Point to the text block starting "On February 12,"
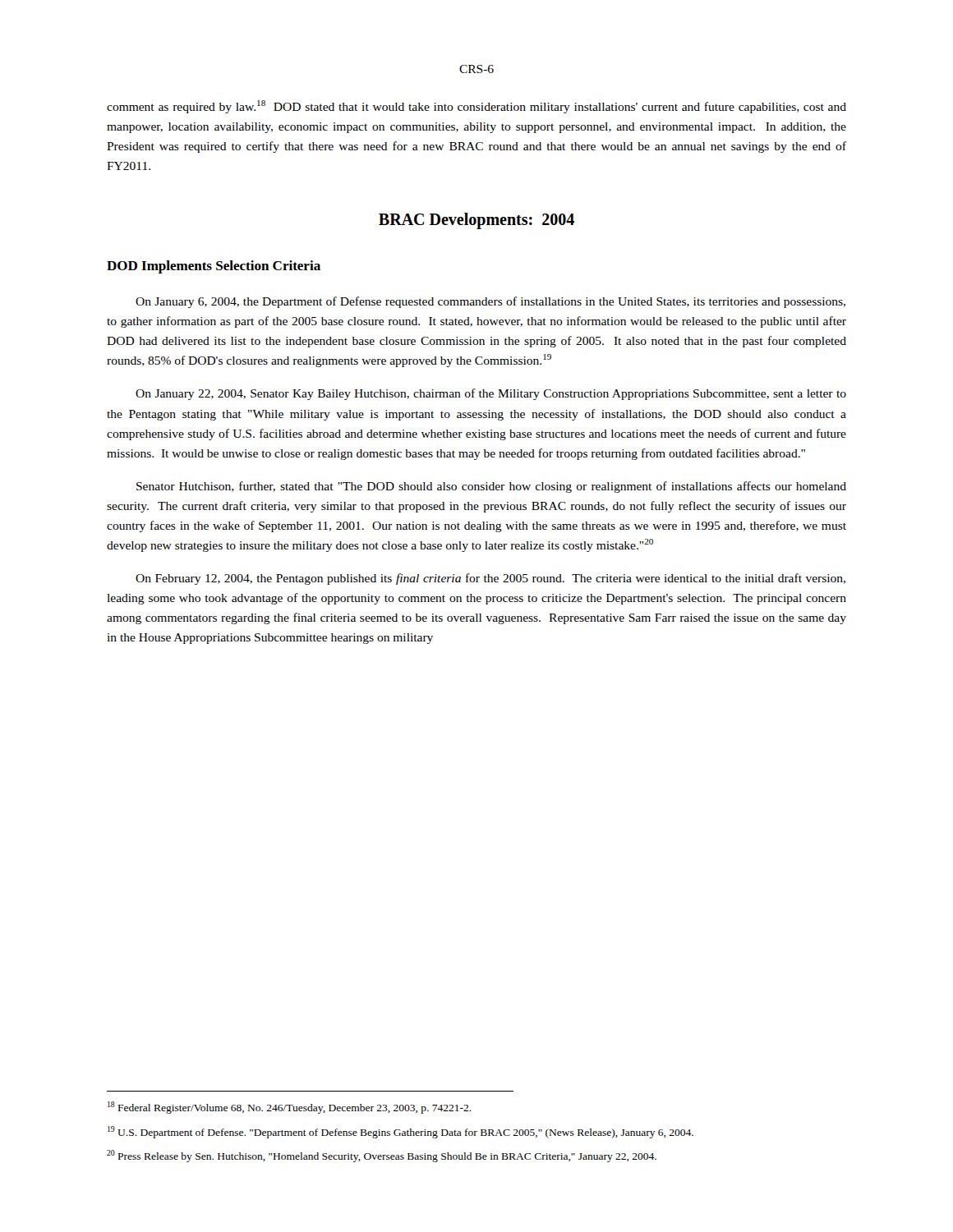The height and width of the screenshot is (1232, 953). pos(476,607)
